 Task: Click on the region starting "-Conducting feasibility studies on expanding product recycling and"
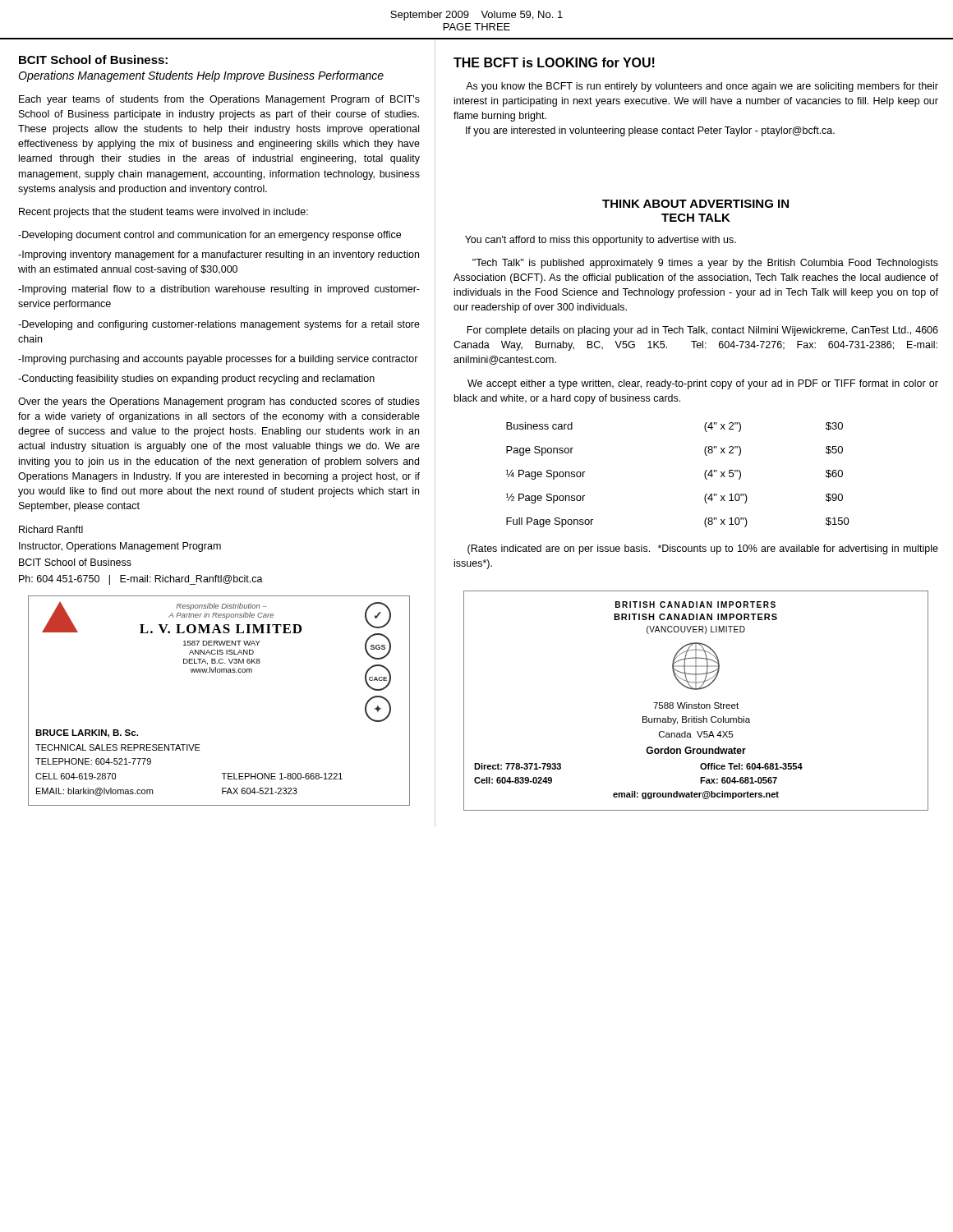pyautogui.click(x=196, y=379)
